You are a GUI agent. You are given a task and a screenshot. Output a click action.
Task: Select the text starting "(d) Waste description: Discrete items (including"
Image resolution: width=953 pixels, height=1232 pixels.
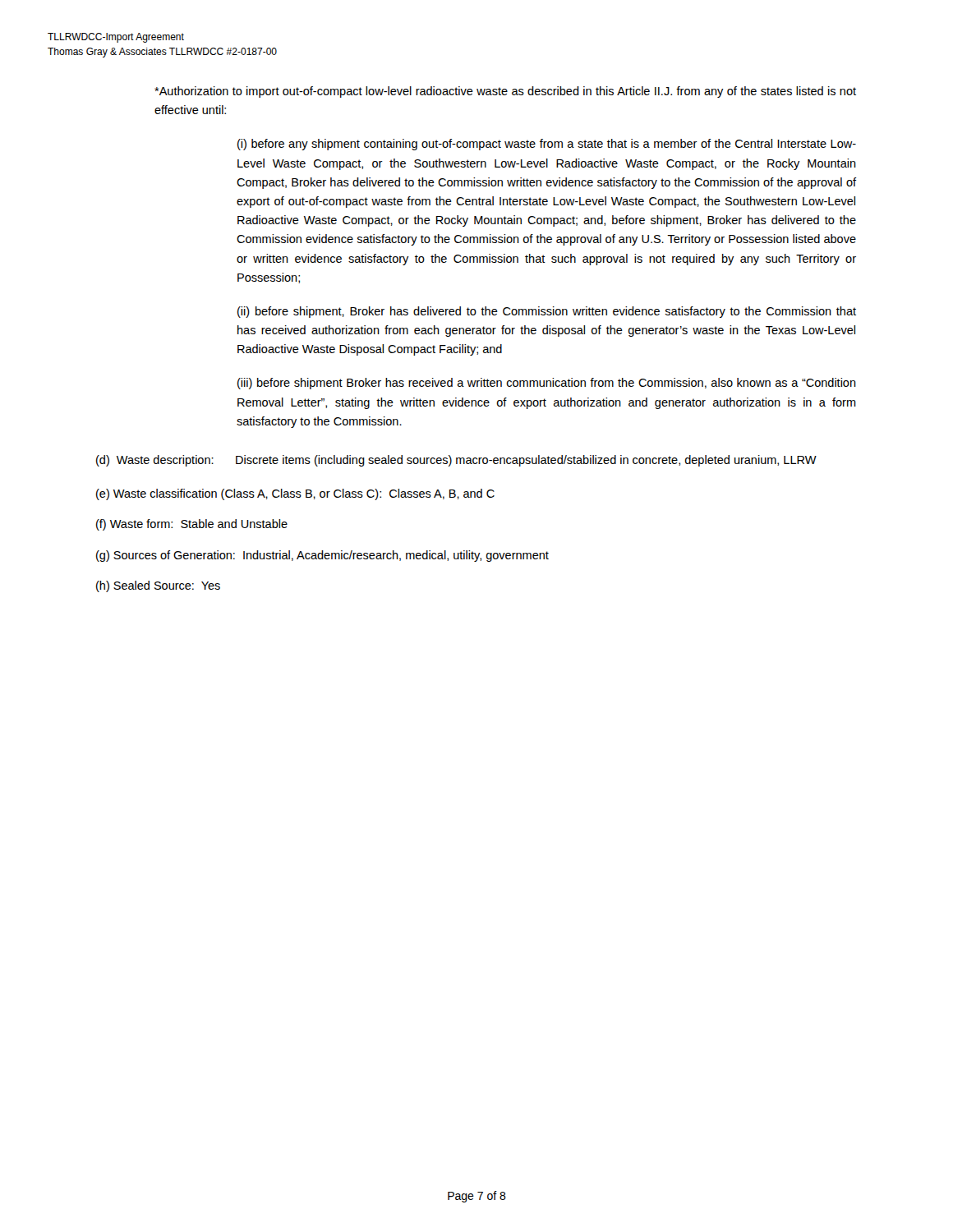pos(456,460)
